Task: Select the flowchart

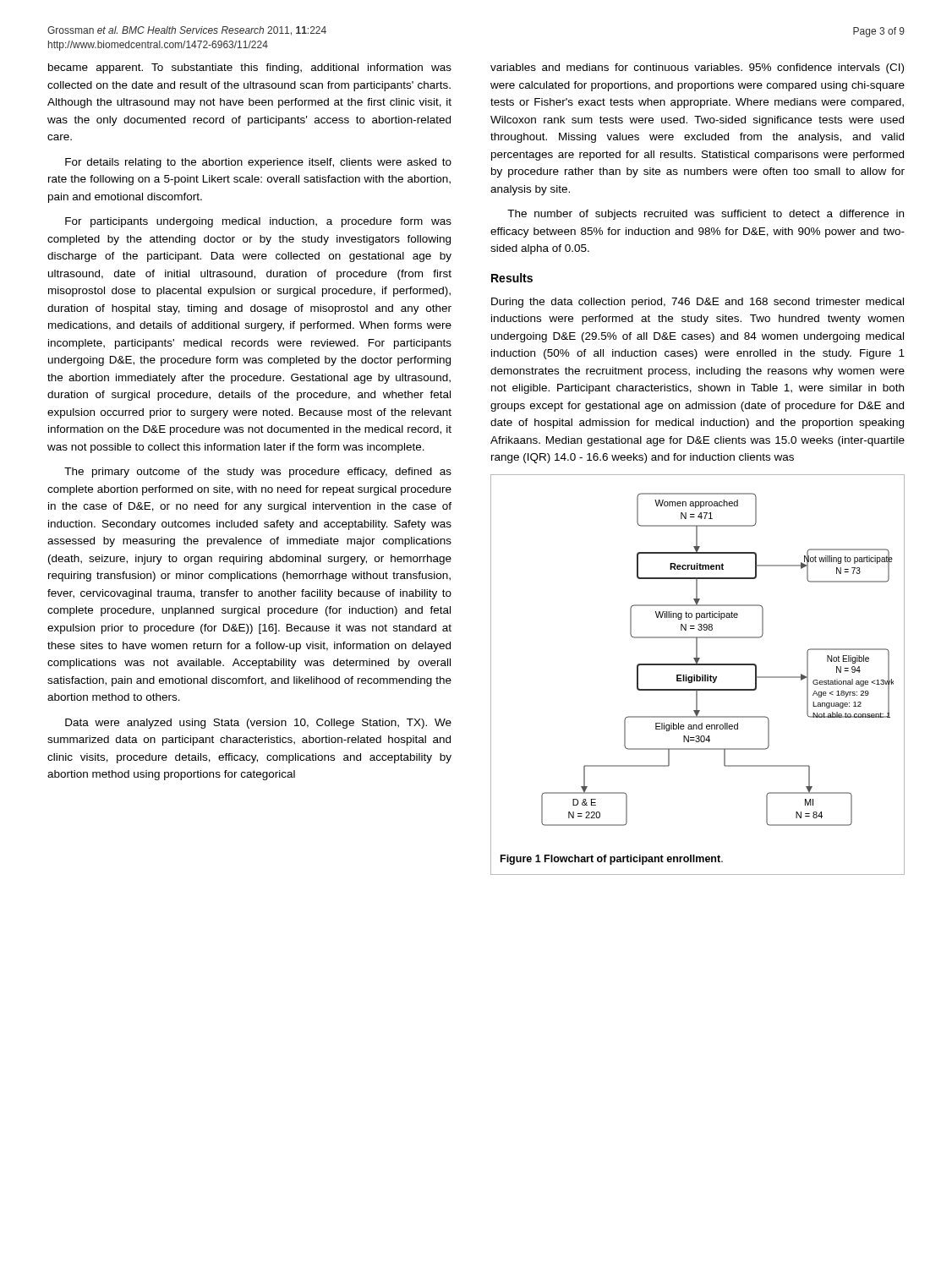Action: [698, 674]
